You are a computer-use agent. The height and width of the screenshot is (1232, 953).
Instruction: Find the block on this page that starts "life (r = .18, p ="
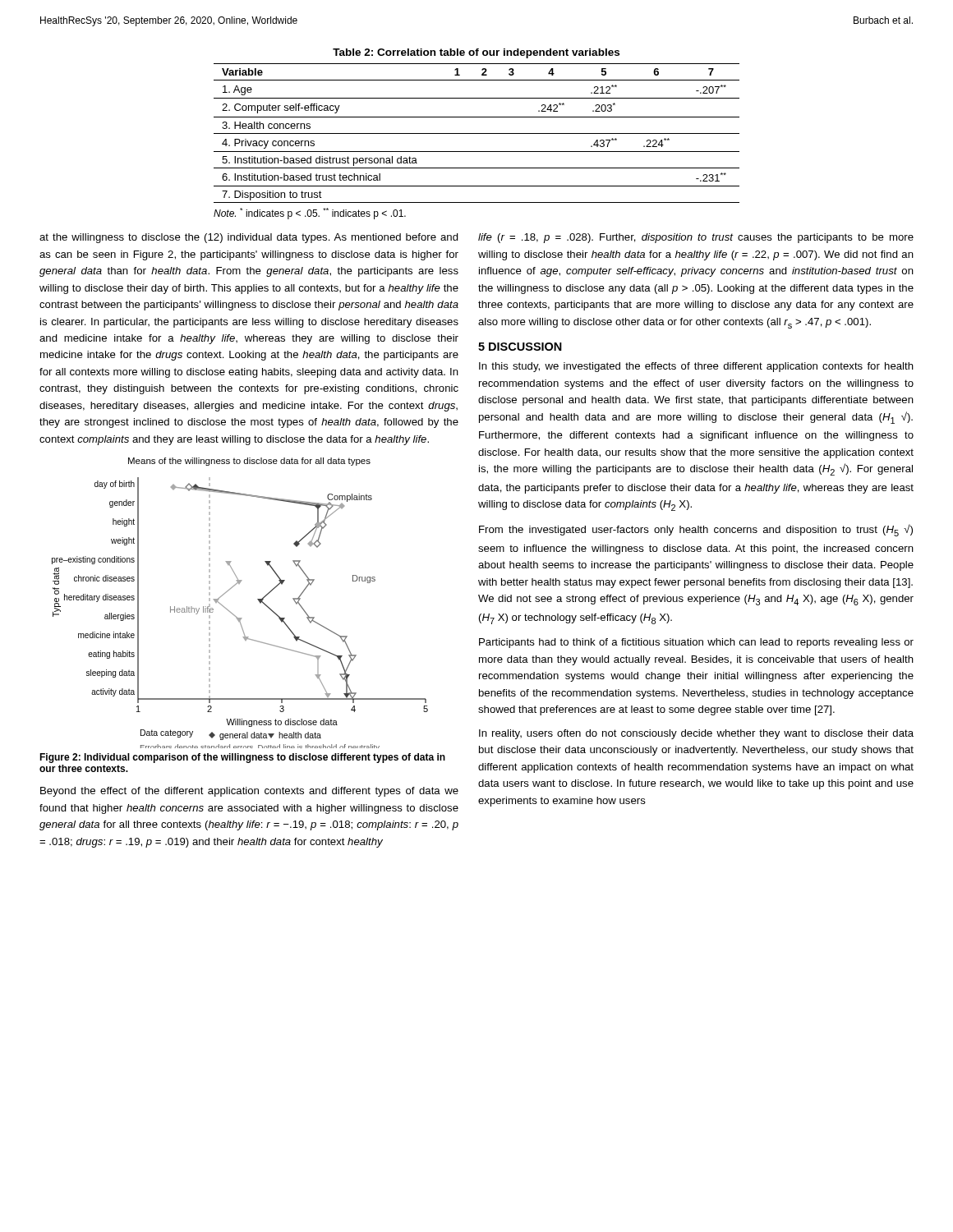696,280
